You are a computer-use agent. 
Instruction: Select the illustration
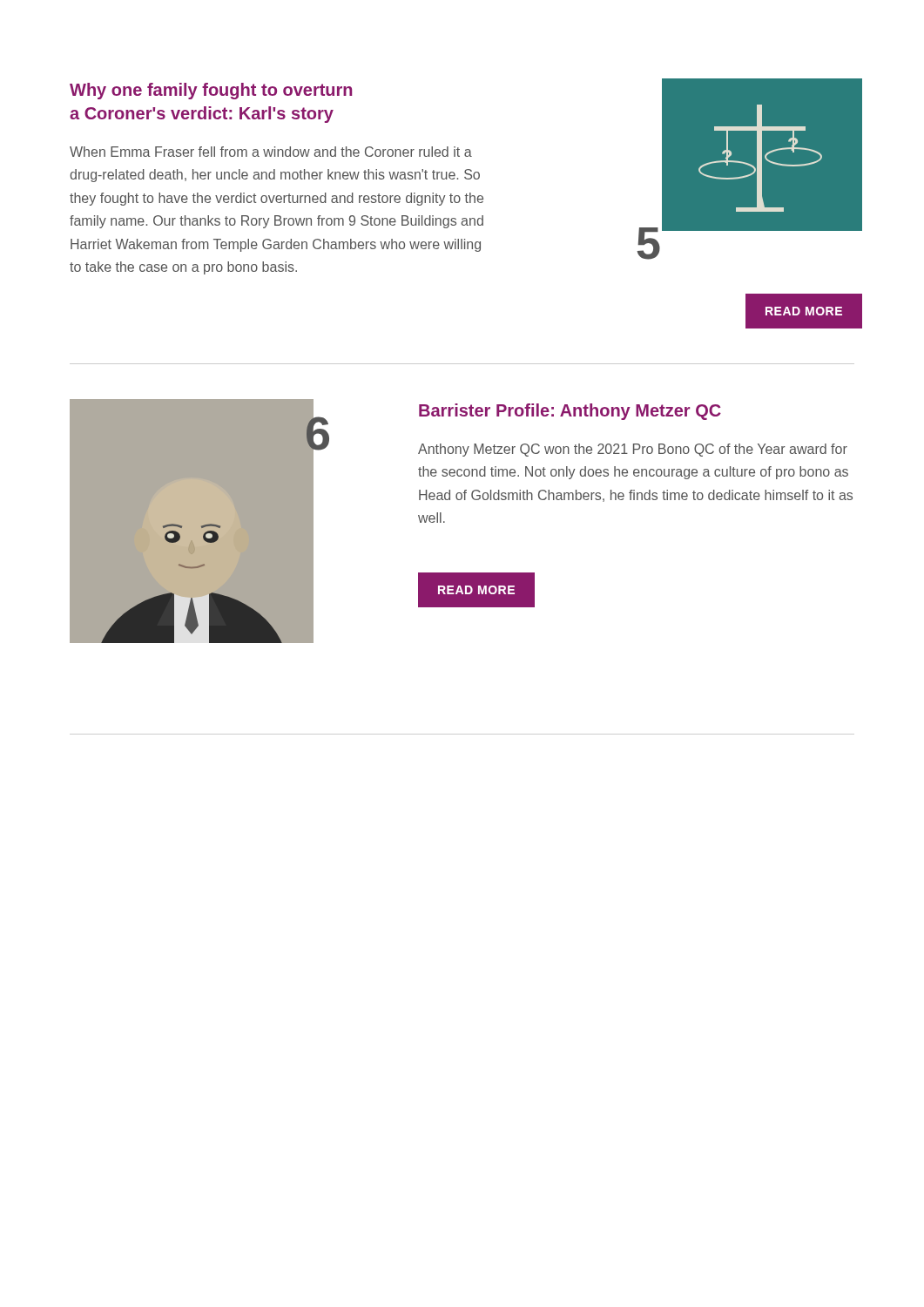click(x=762, y=161)
